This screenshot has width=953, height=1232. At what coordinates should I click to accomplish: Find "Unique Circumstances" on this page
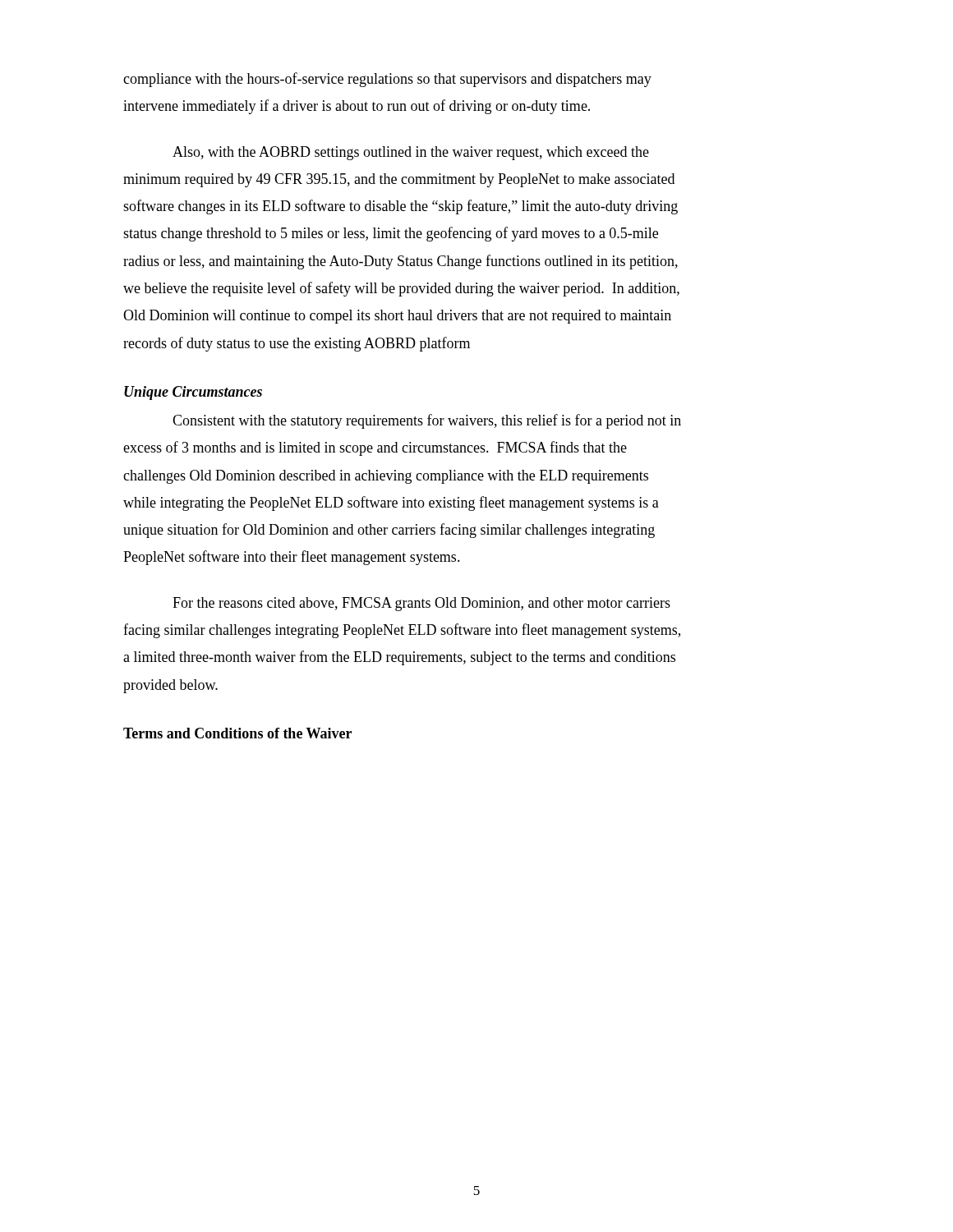click(x=193, y=392)
